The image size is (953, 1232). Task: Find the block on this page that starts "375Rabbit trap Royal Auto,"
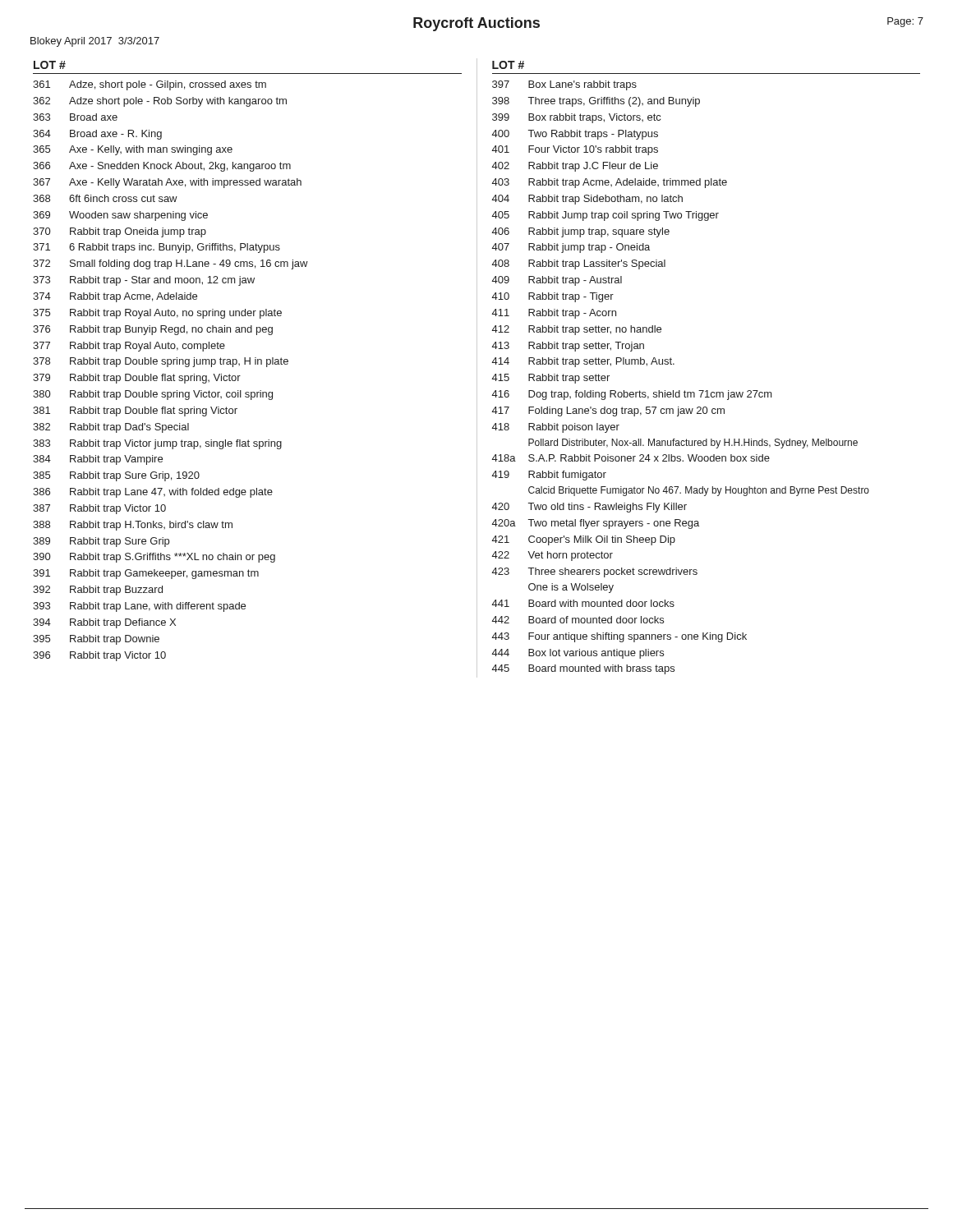click(x=247, y=313)
